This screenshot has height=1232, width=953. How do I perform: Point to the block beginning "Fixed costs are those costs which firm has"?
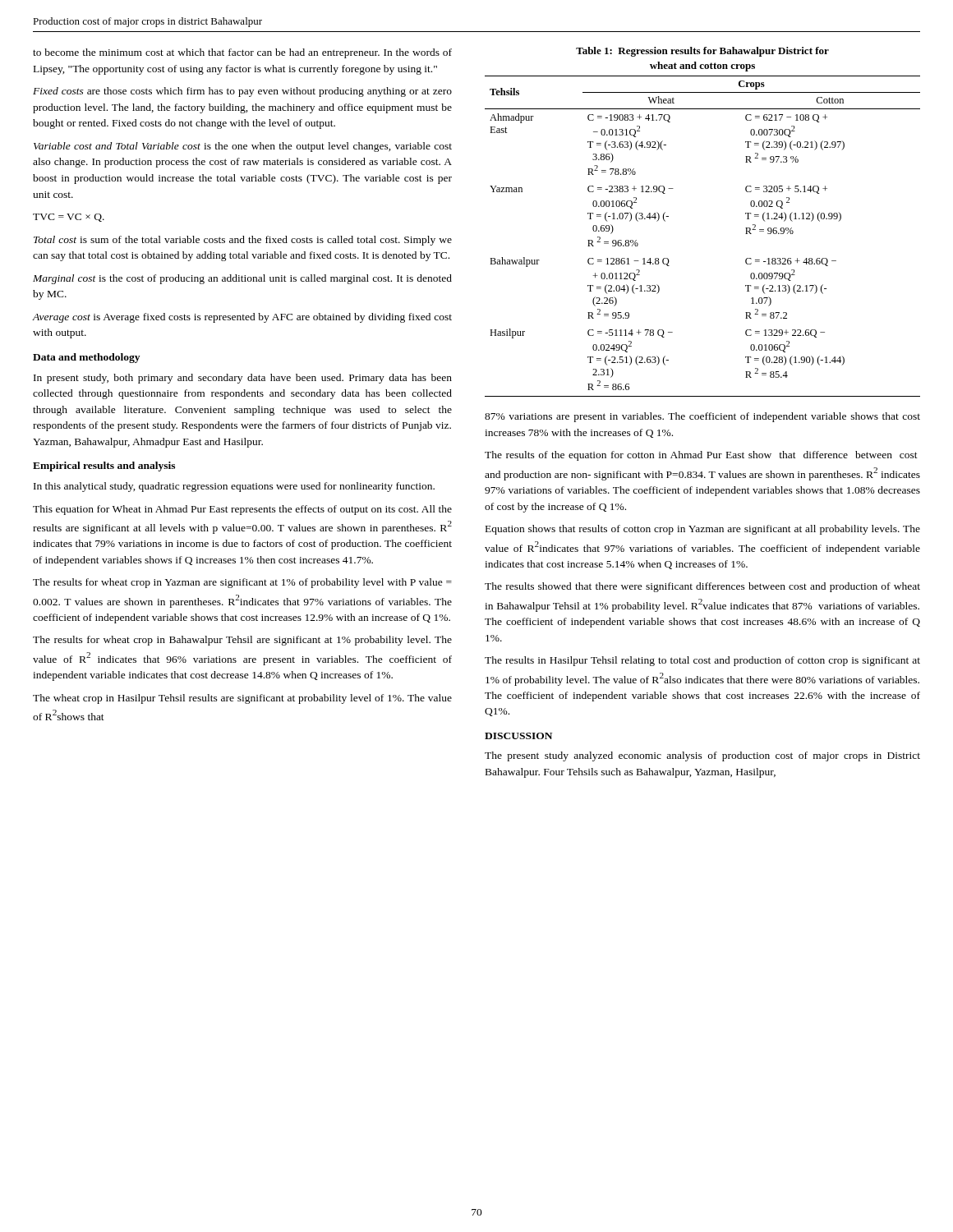(x=242, y=107)
